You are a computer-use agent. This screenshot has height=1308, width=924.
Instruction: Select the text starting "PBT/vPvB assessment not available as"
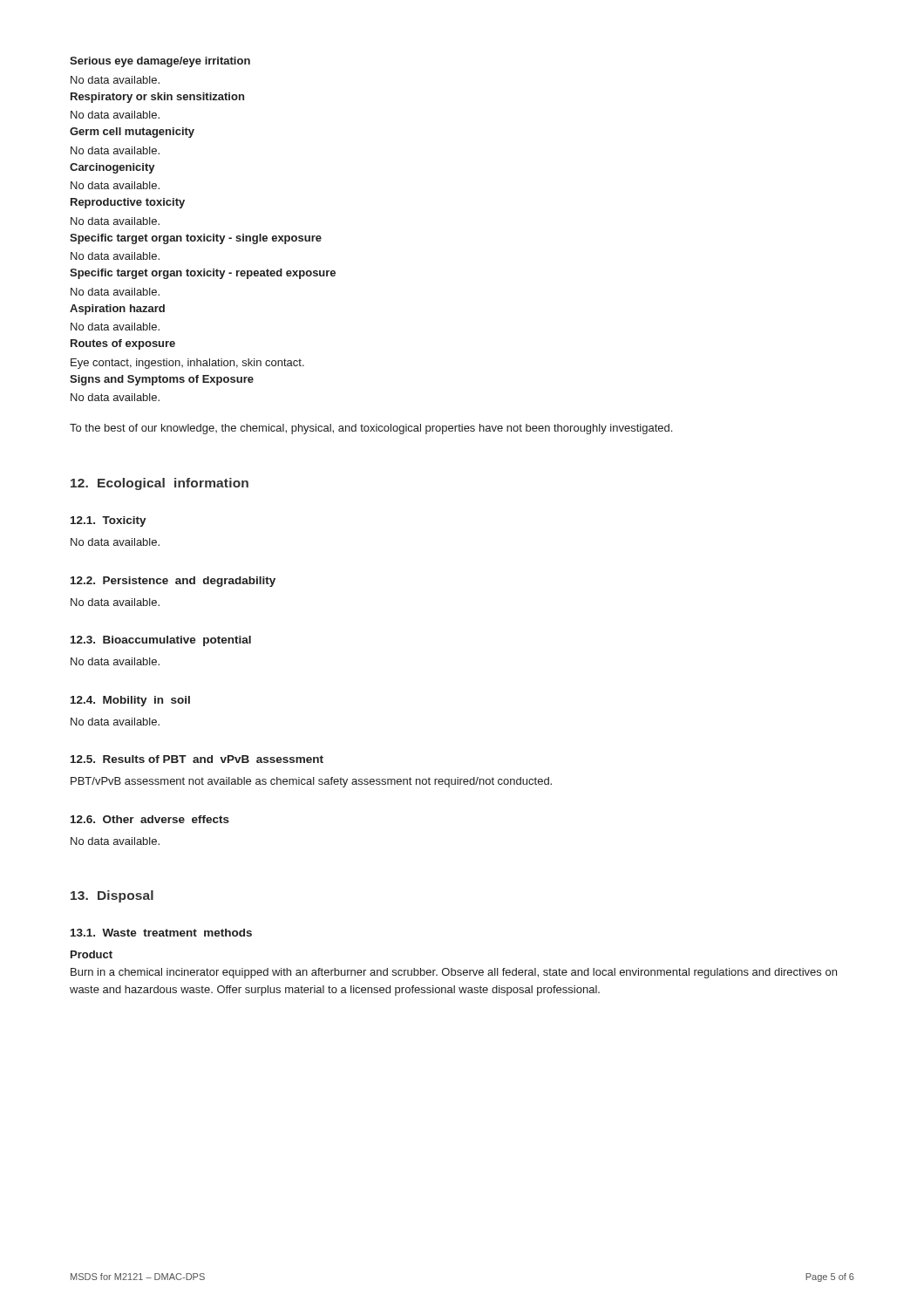pos(462,781)
